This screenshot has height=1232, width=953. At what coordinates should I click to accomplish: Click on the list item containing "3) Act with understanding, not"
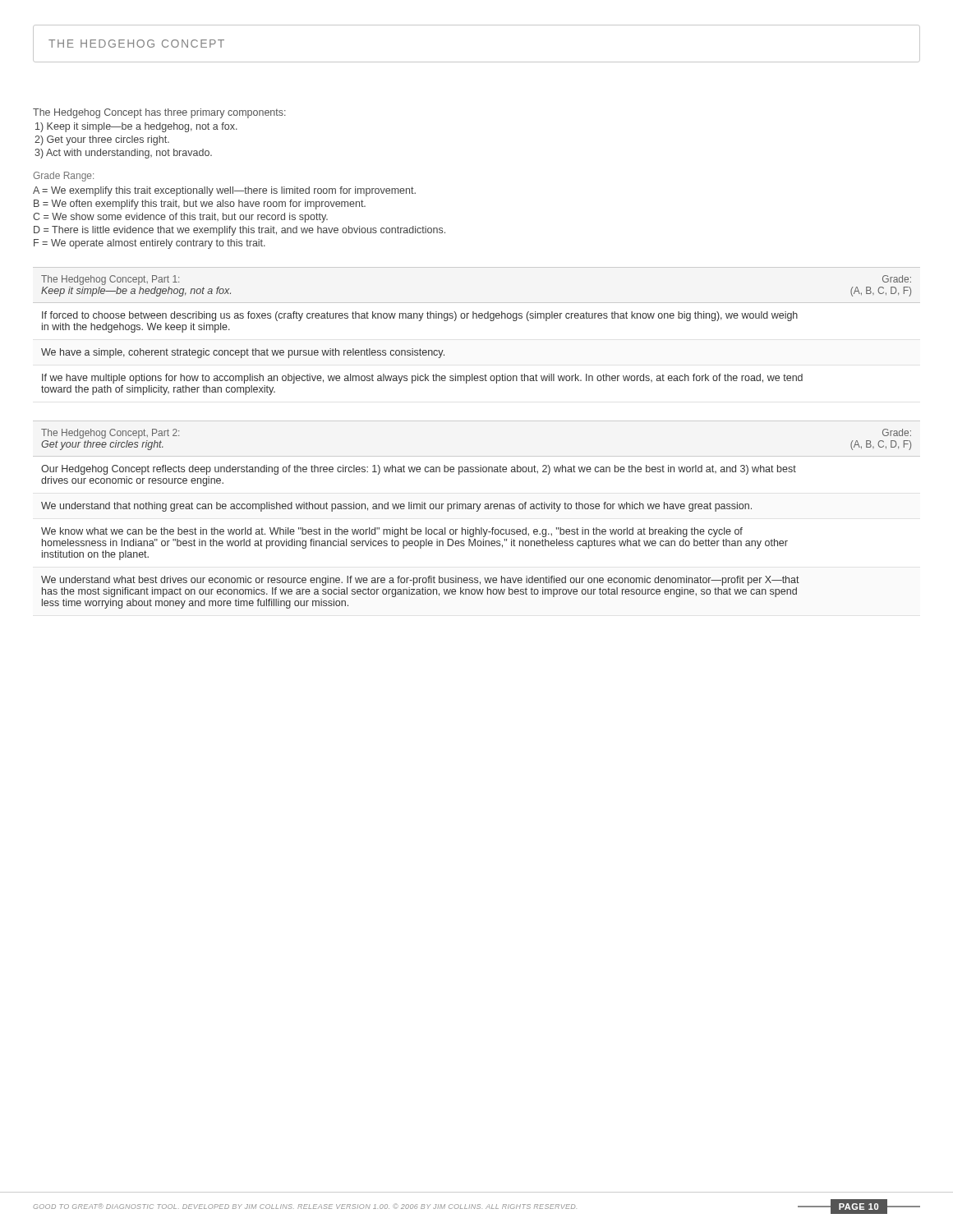click(x=124, y=153)
